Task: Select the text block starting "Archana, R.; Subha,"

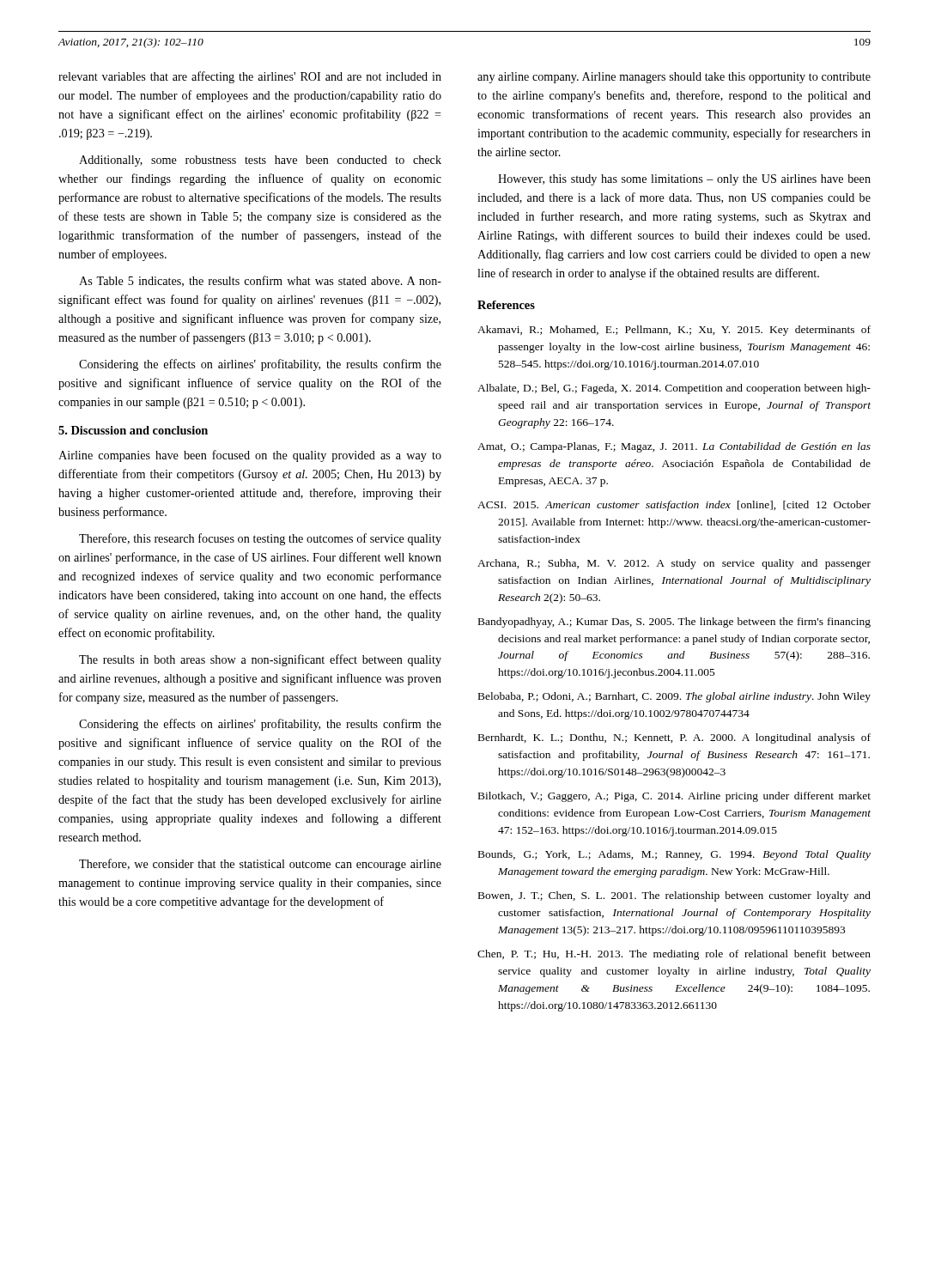Action: [x=674, y=580]
